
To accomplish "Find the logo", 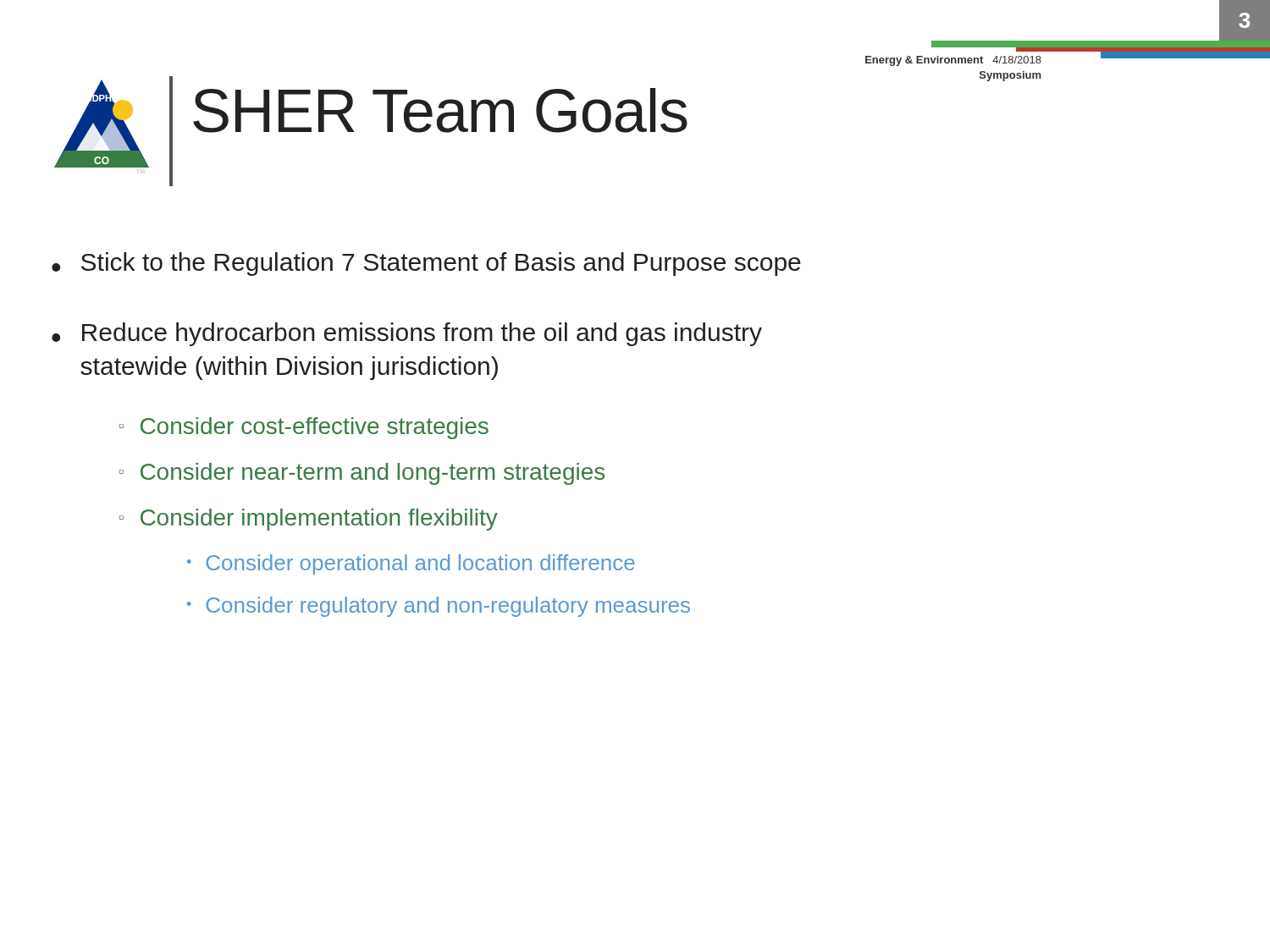I will 102,127.
